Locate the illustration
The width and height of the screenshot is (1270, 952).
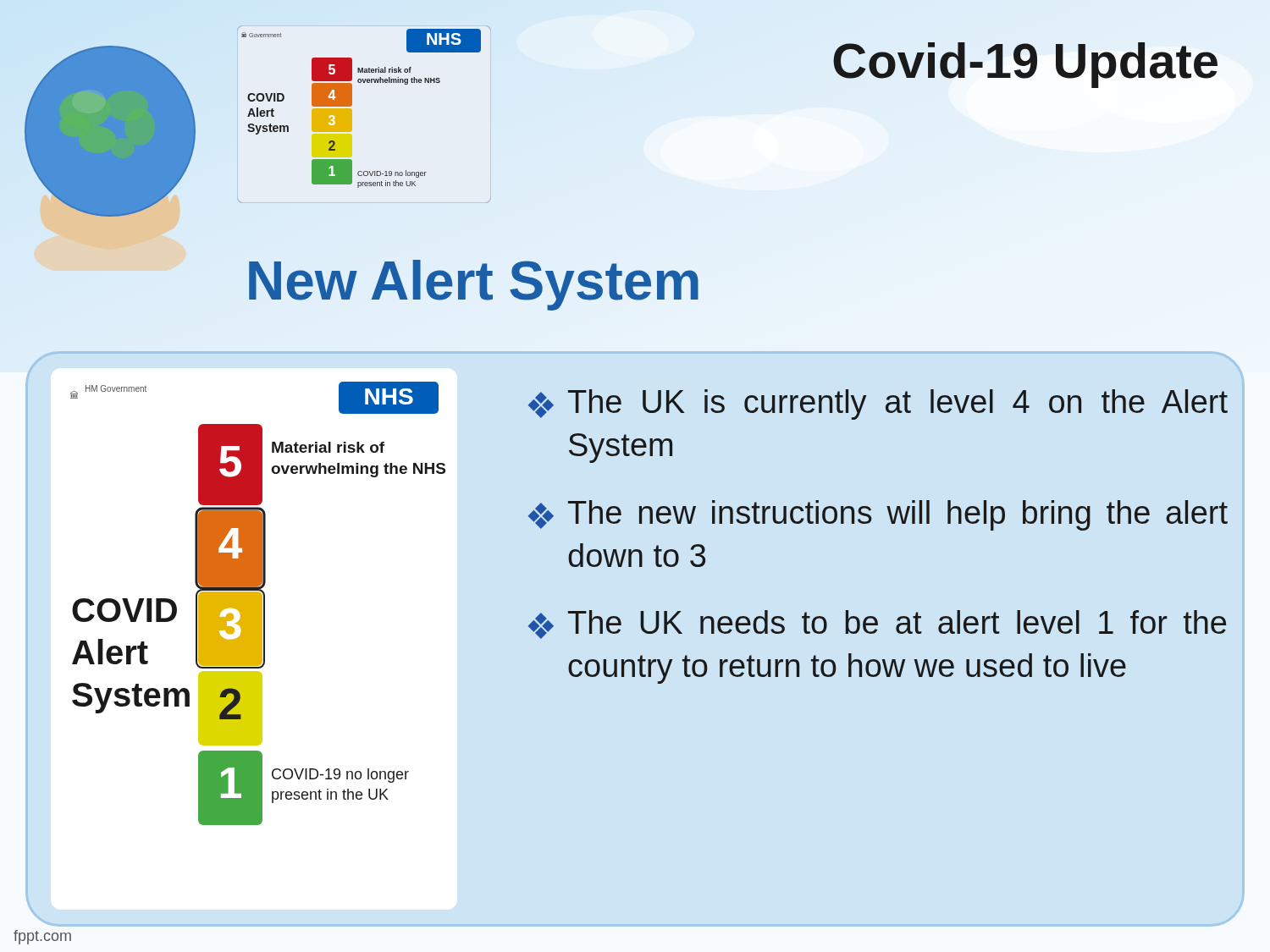[110, 140]
